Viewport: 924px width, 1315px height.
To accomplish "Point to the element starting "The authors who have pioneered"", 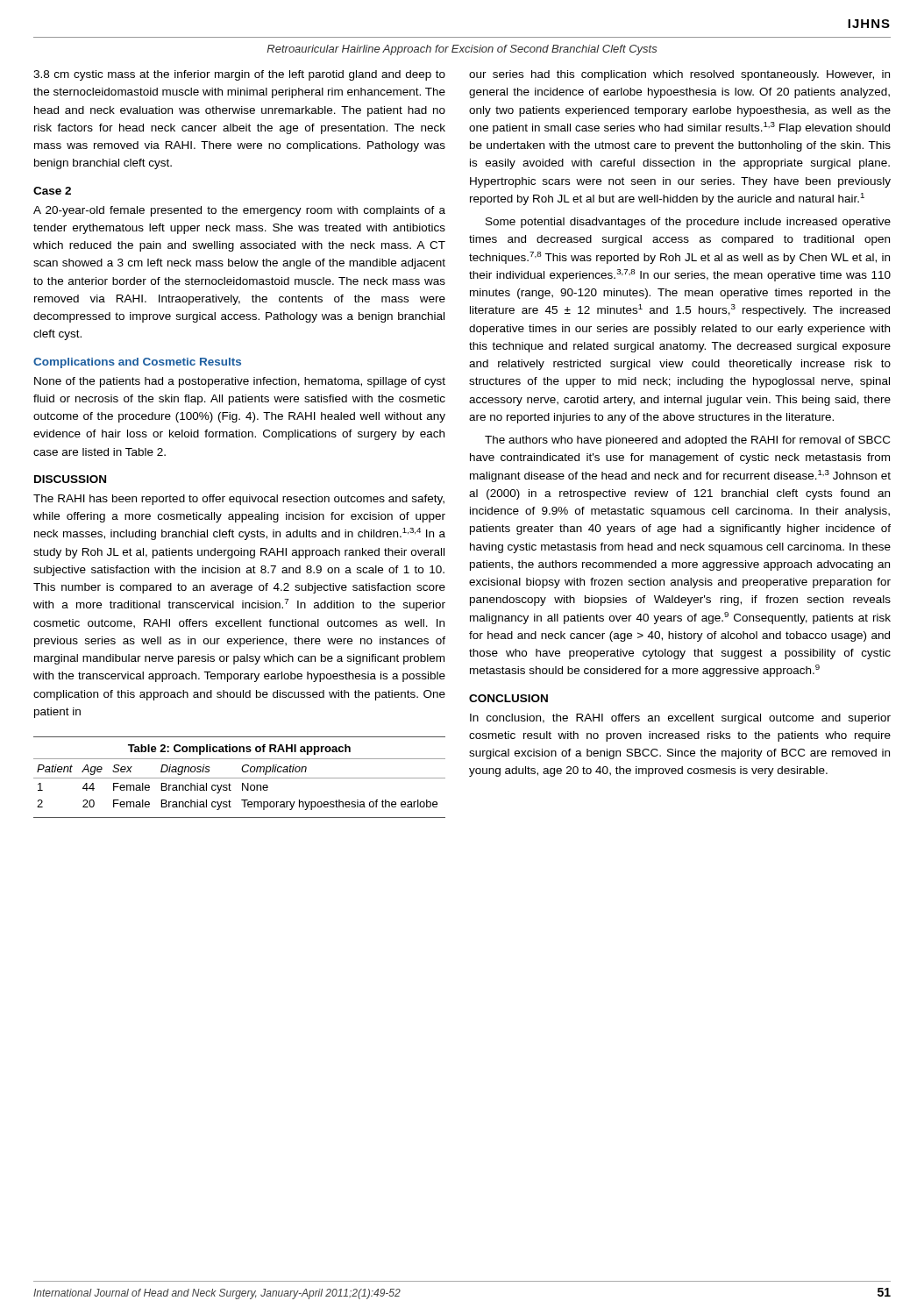I will 680,556.
